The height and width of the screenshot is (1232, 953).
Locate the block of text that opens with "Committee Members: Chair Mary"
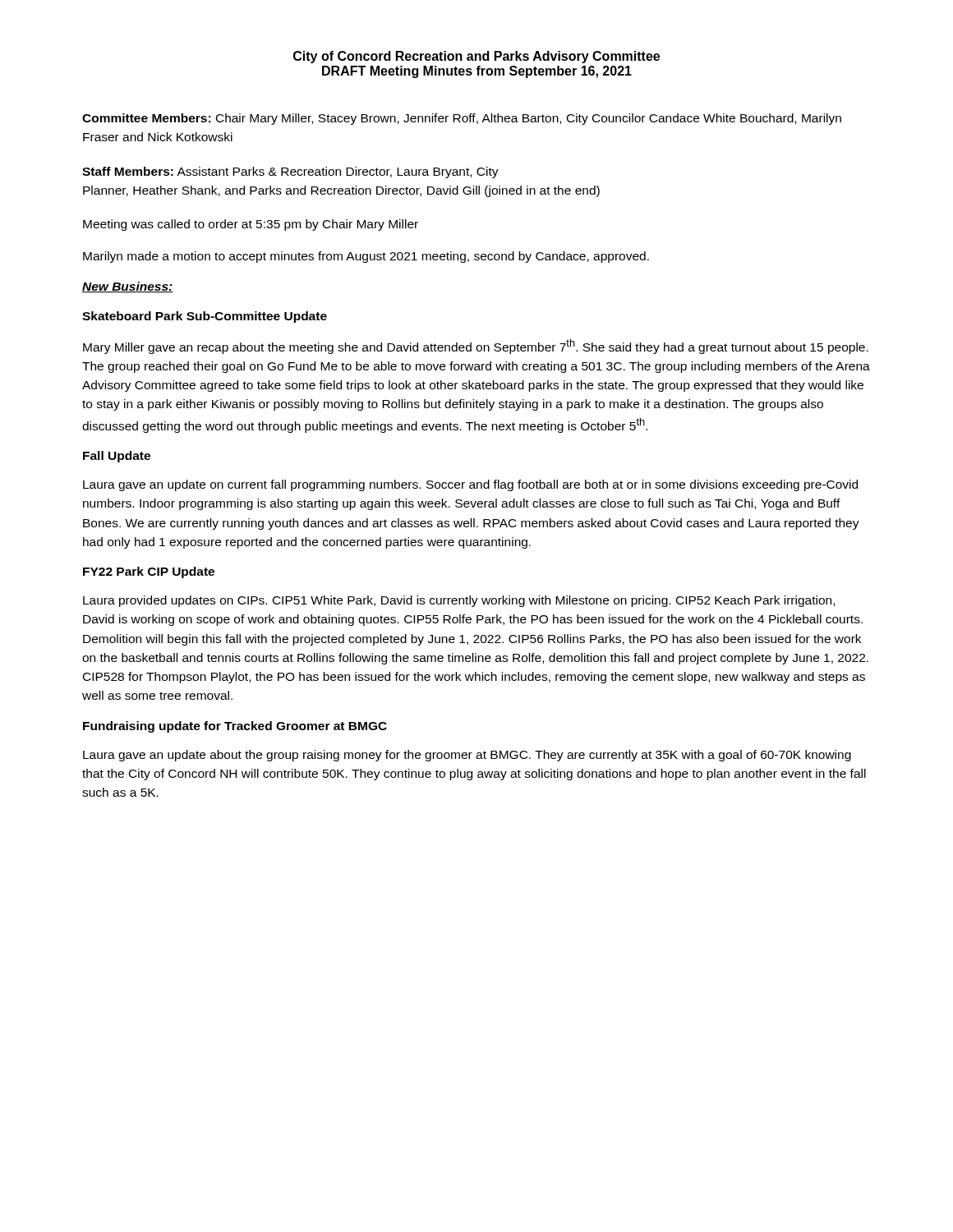(462, 127)
